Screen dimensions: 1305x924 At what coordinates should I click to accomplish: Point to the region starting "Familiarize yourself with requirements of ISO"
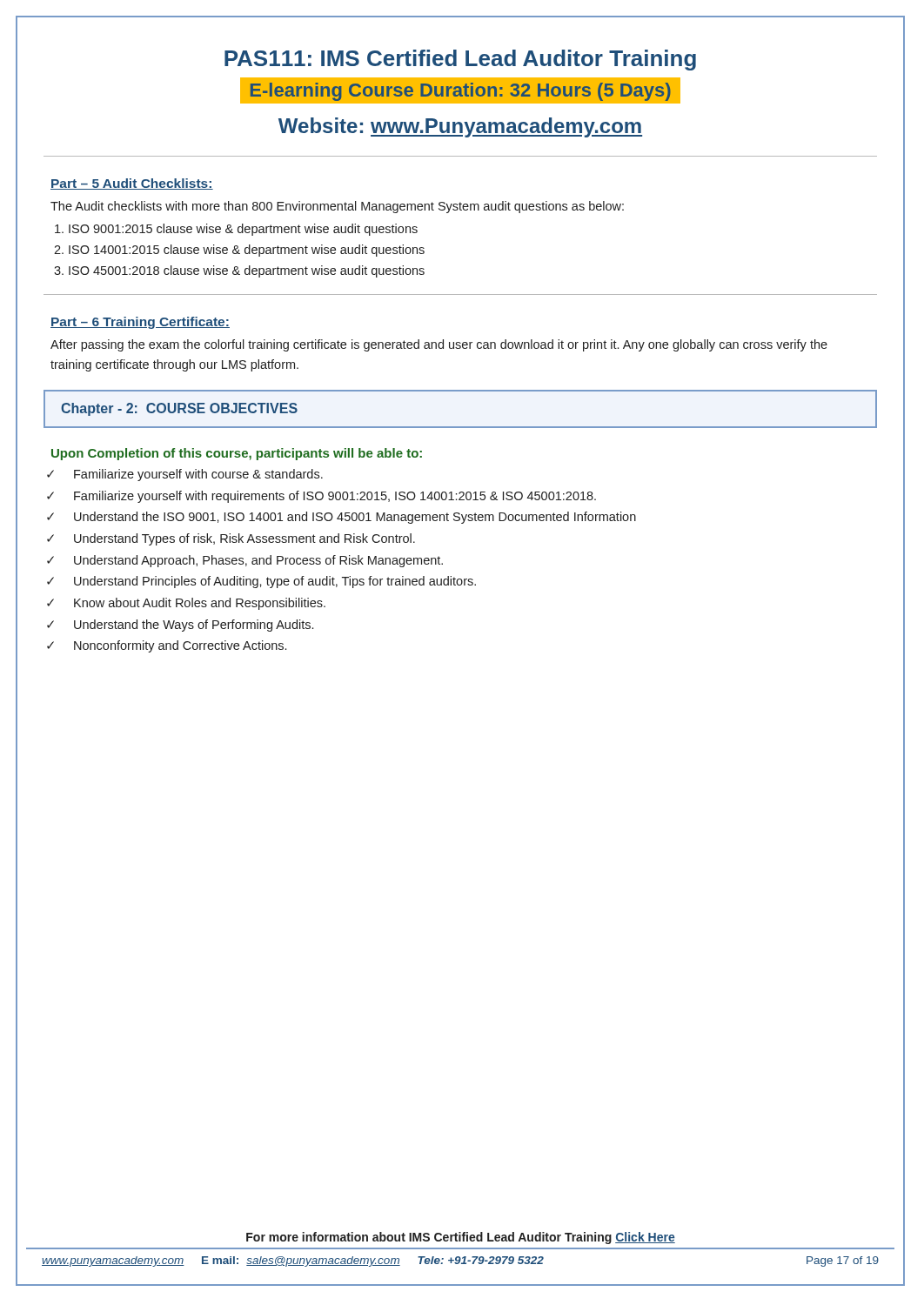coord(335,496)
